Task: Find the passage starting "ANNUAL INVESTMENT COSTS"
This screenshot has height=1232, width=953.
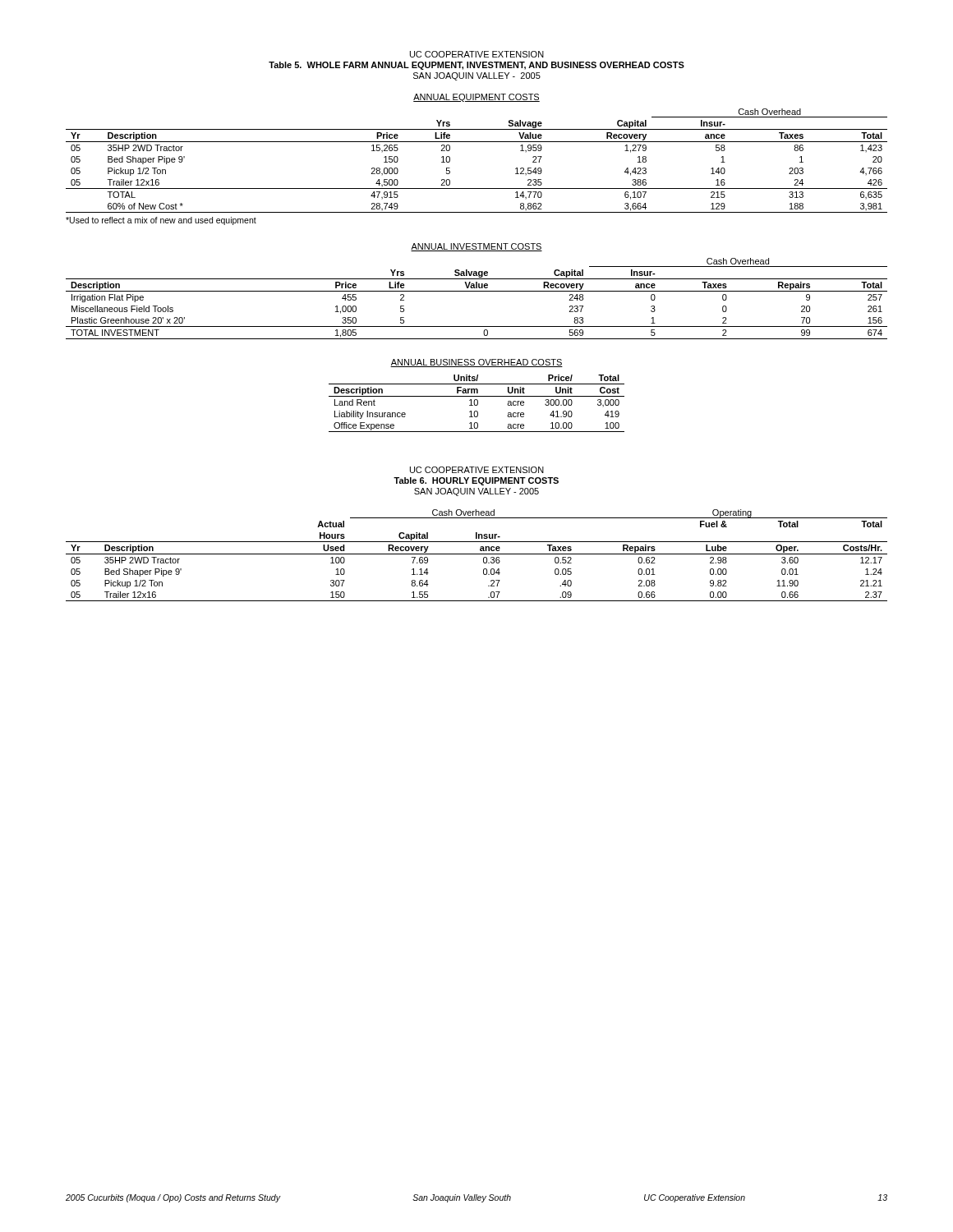Action: [476, 246]
